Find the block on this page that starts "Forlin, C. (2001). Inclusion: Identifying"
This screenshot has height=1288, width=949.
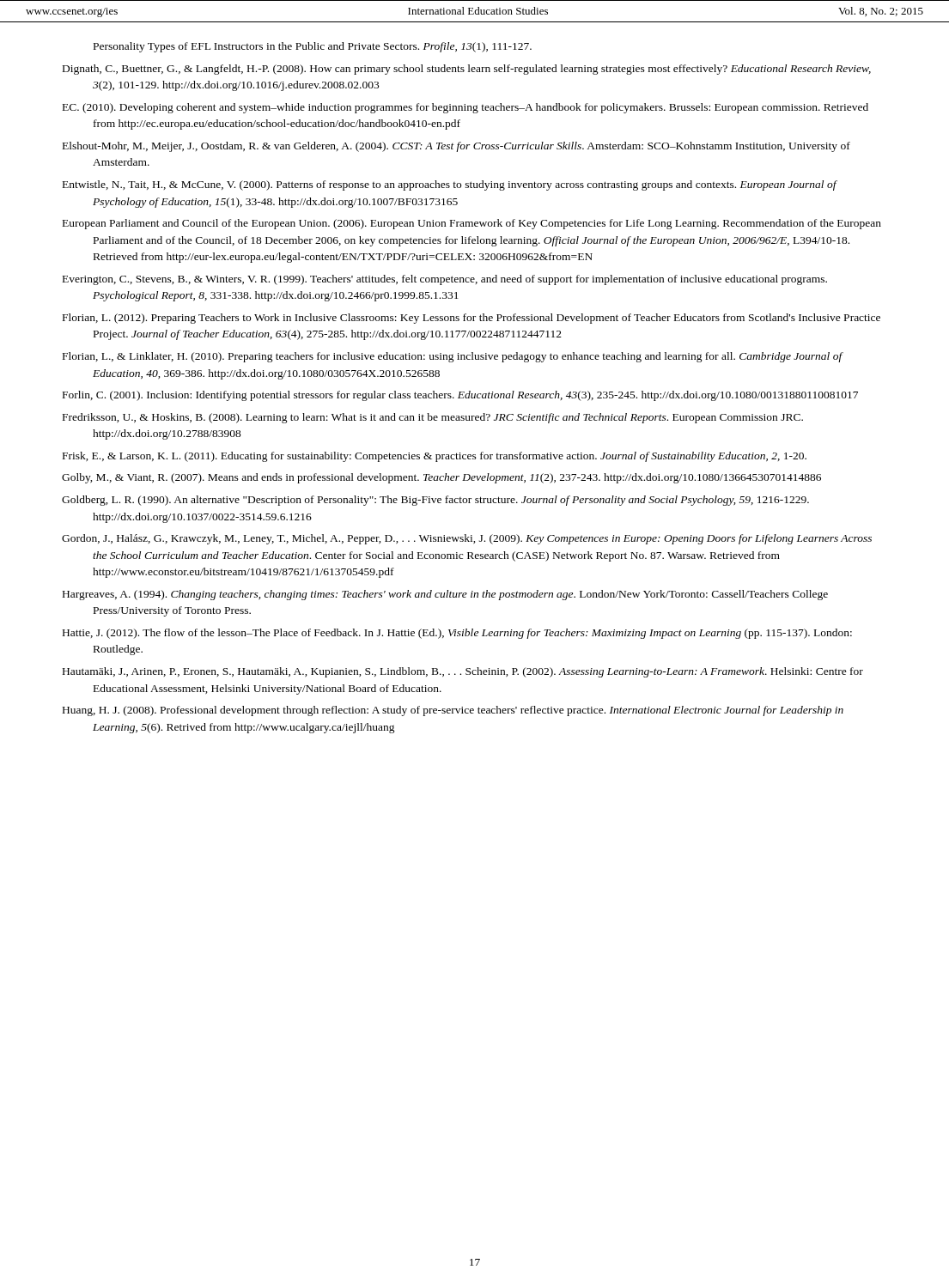[460, 395]
